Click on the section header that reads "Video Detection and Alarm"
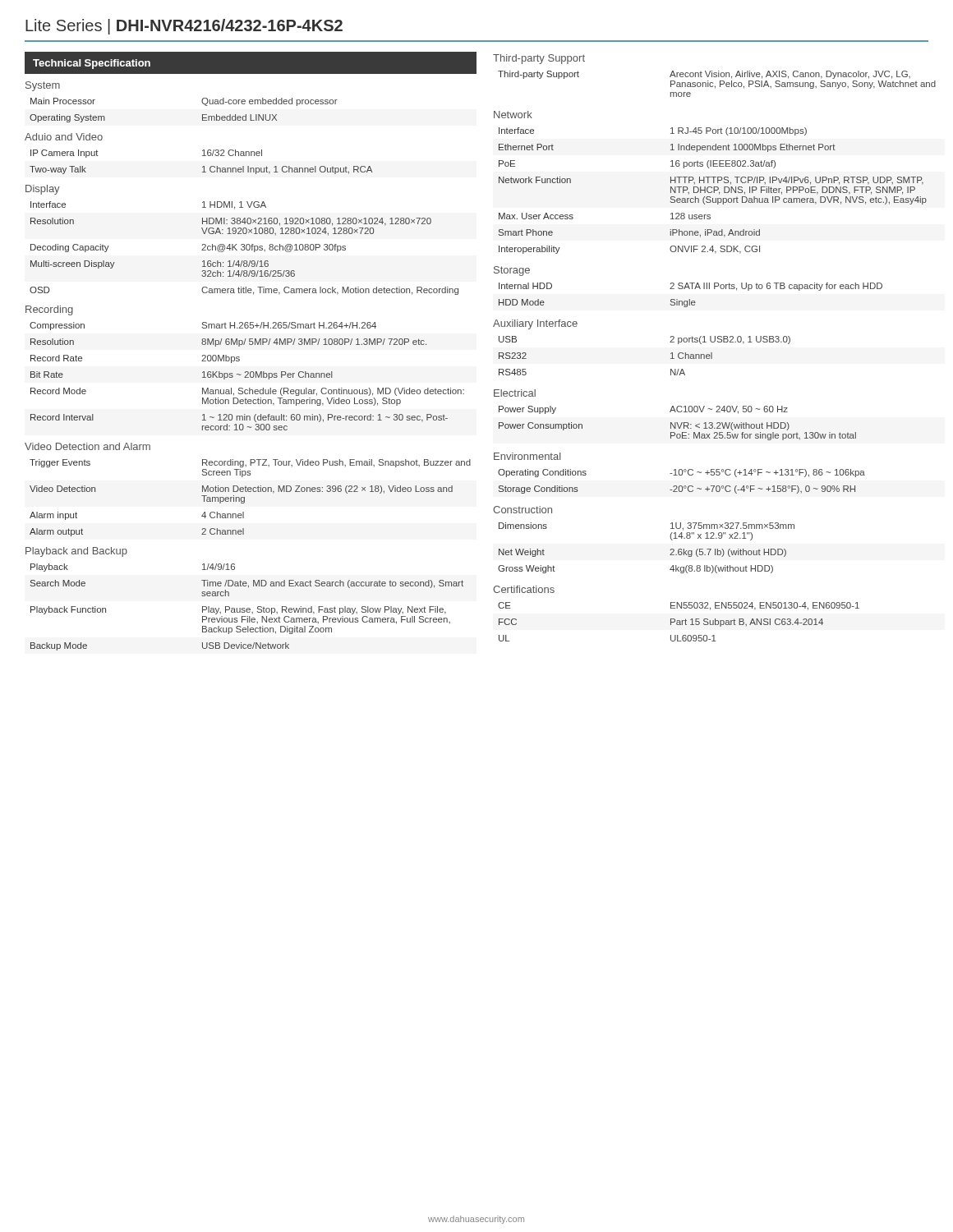953x1232 pixels. pos(88,446)
